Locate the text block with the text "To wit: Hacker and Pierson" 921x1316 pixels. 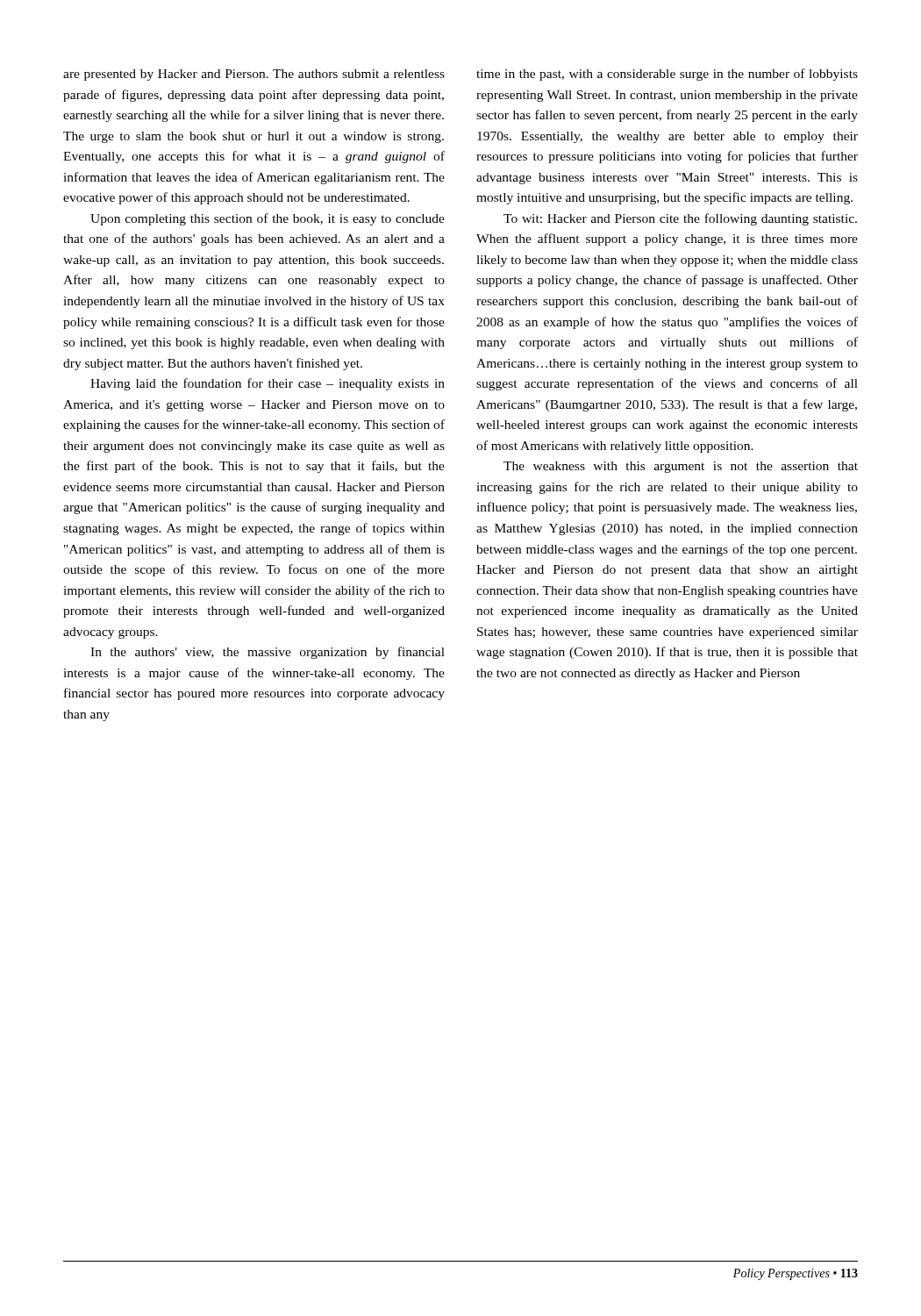667,332
